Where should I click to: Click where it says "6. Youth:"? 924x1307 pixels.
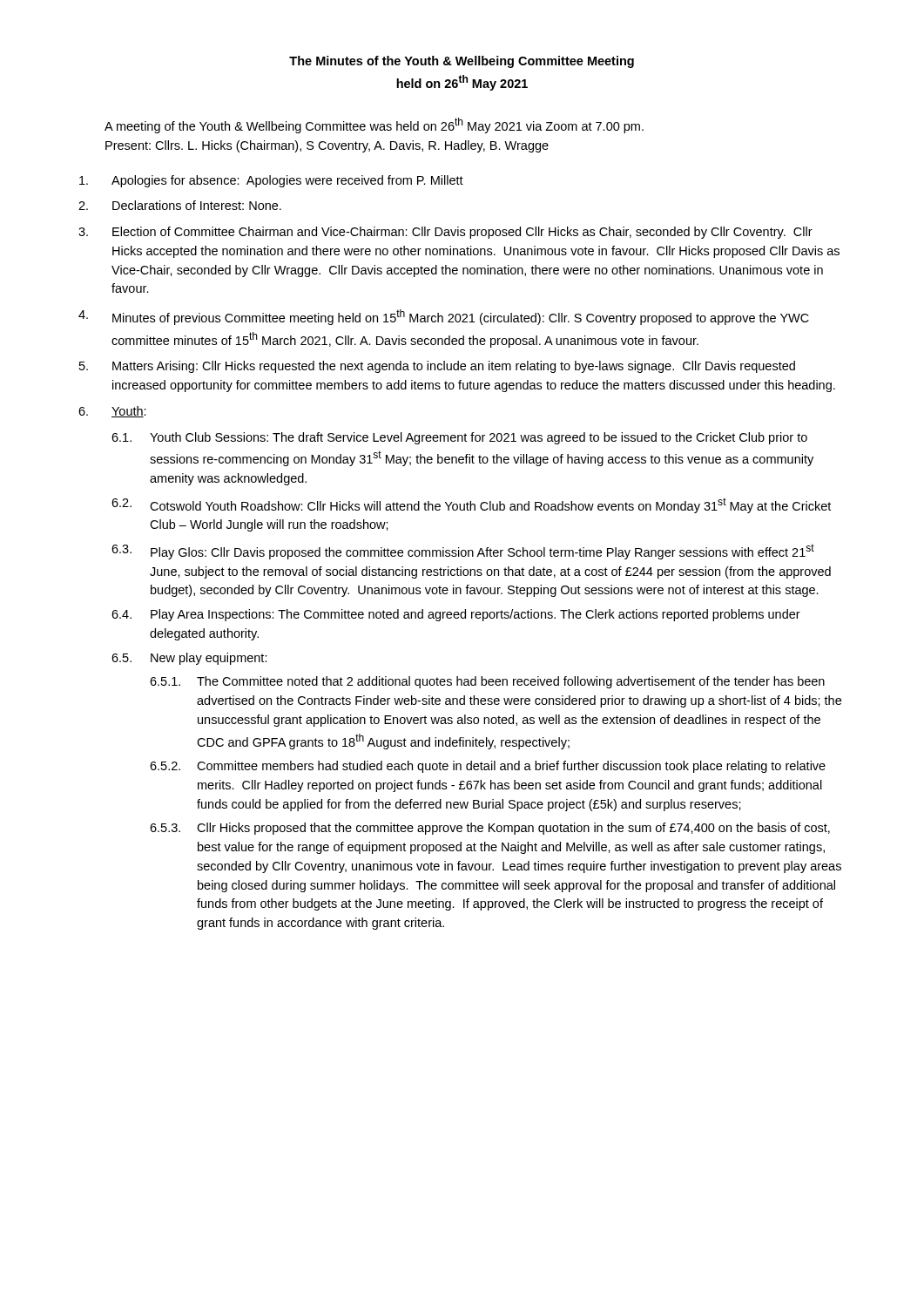(112, 412)
